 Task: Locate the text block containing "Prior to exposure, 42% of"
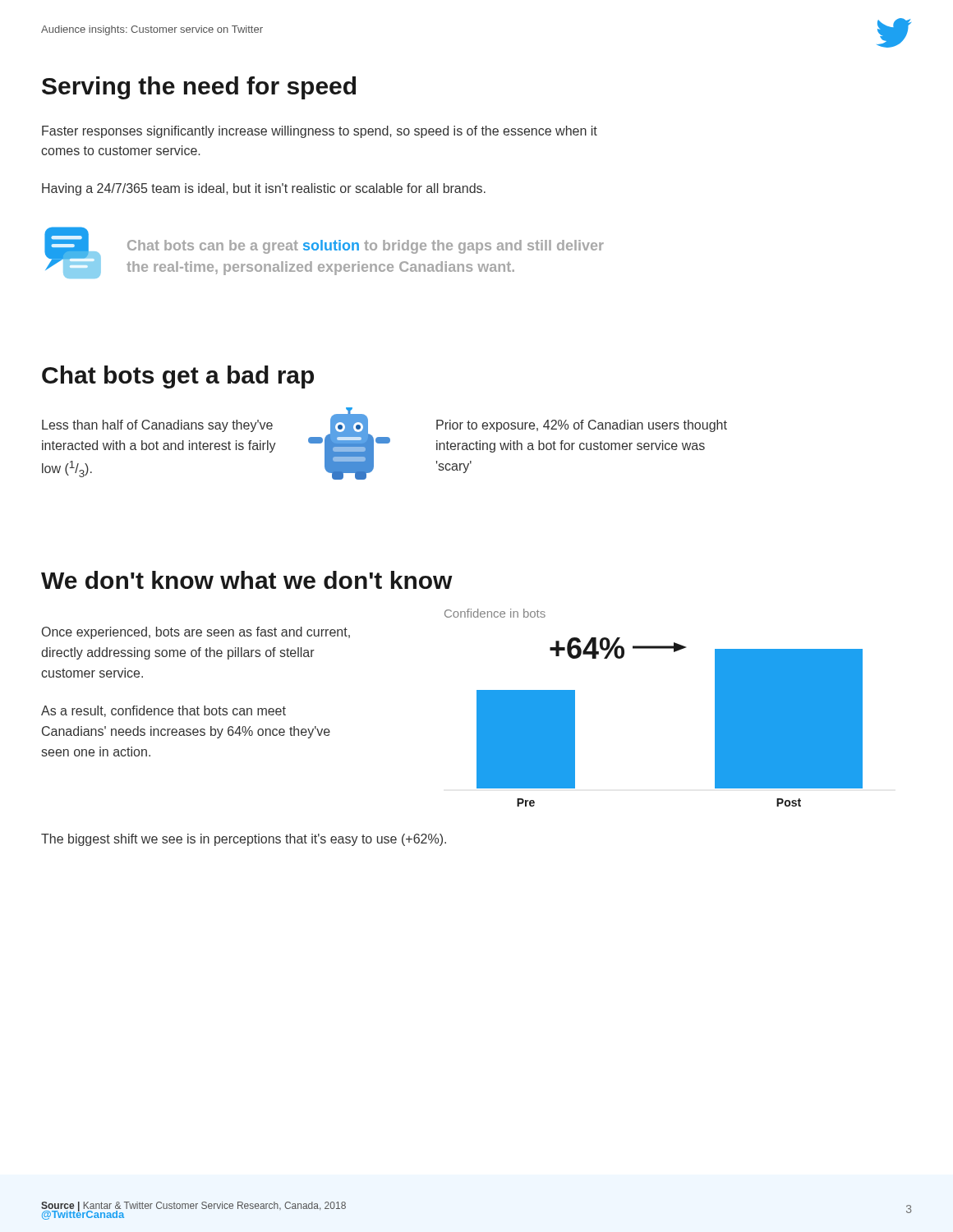(x=581, y=445)
